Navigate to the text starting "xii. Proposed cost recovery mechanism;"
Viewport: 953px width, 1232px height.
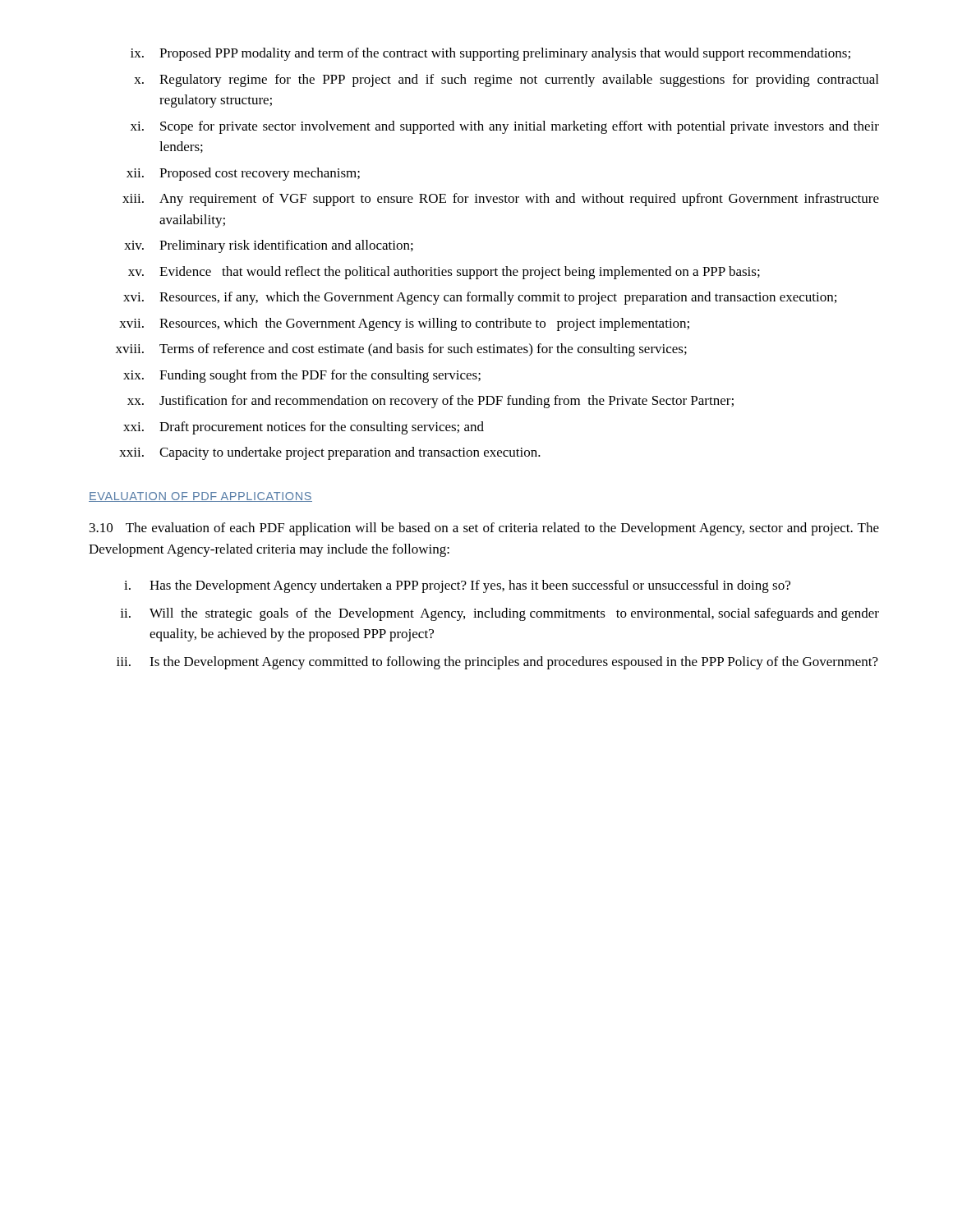pyautogui.click(x=243, y=174)
